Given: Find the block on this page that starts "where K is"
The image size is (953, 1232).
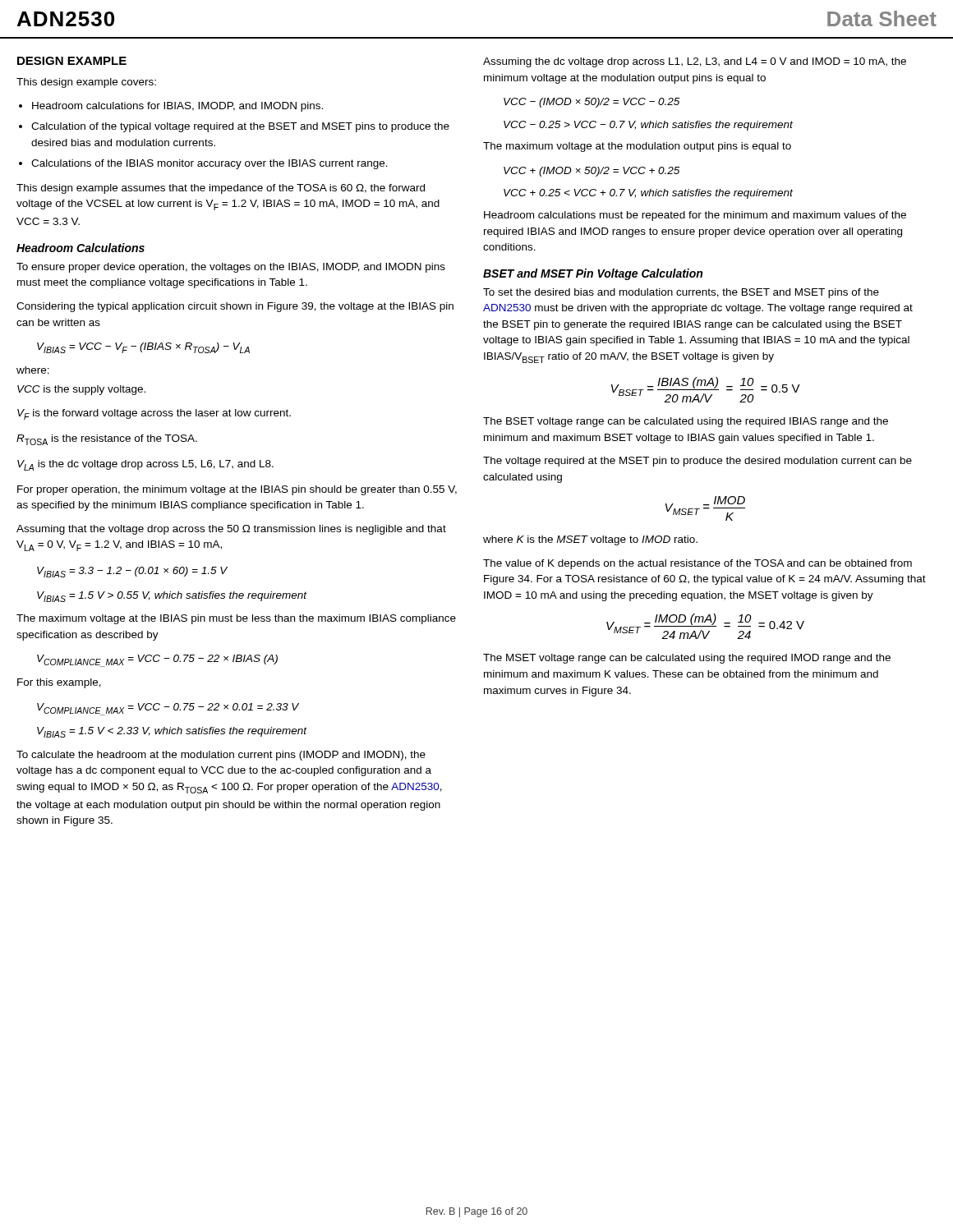Looking at the screenshot, I should [705, 540].
